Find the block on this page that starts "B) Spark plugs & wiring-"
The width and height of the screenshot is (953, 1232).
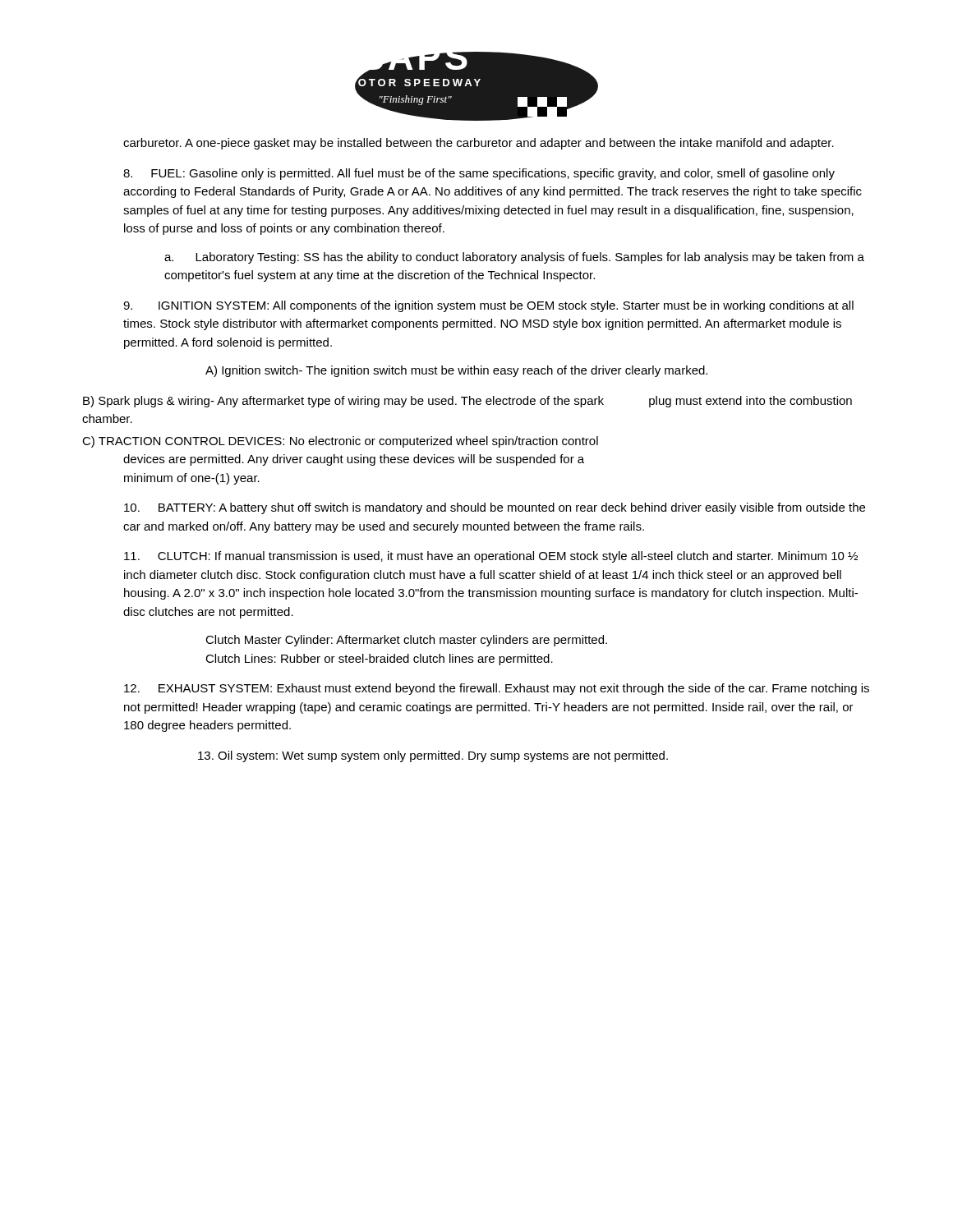point(467,409)
